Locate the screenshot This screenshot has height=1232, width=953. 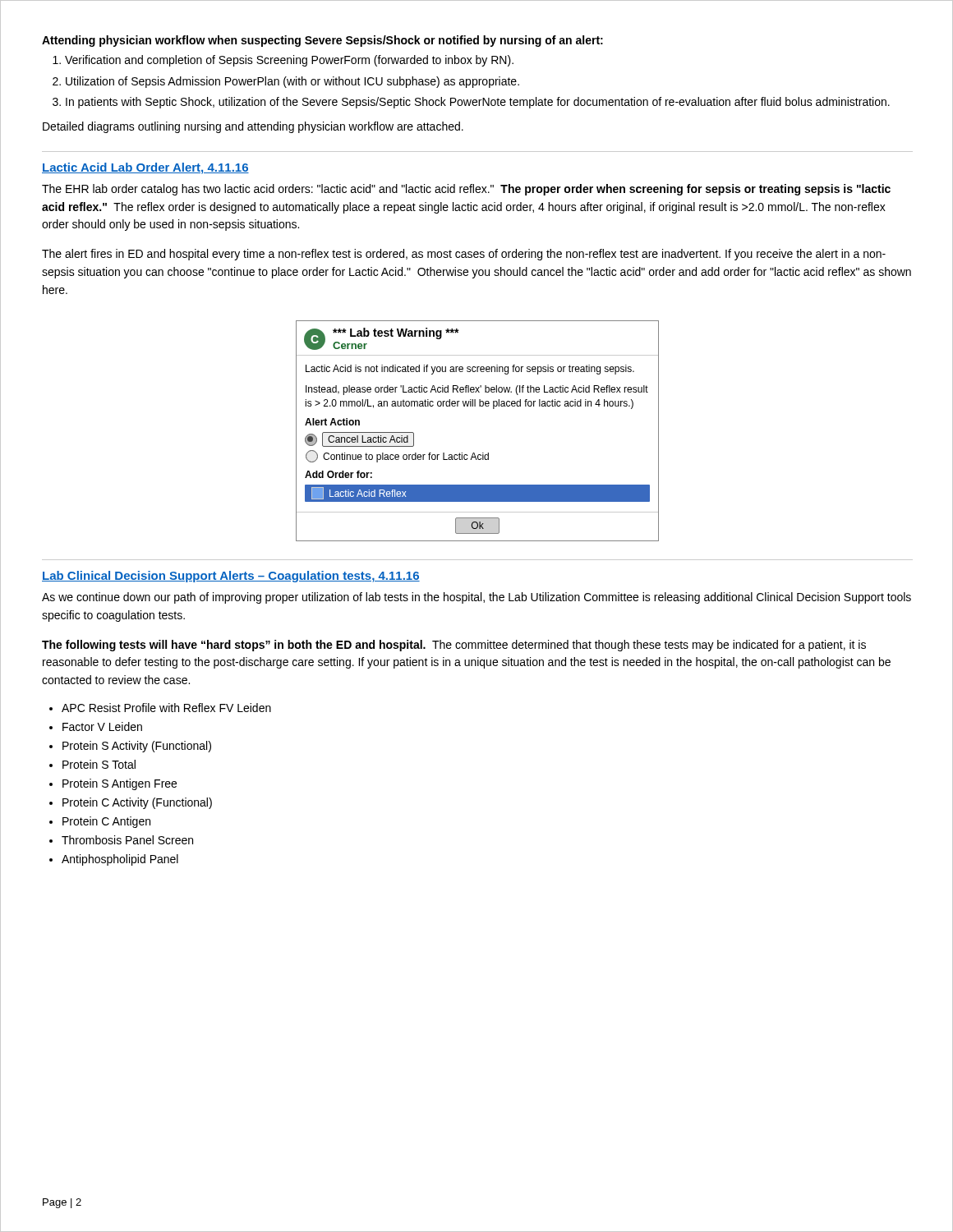477,425
